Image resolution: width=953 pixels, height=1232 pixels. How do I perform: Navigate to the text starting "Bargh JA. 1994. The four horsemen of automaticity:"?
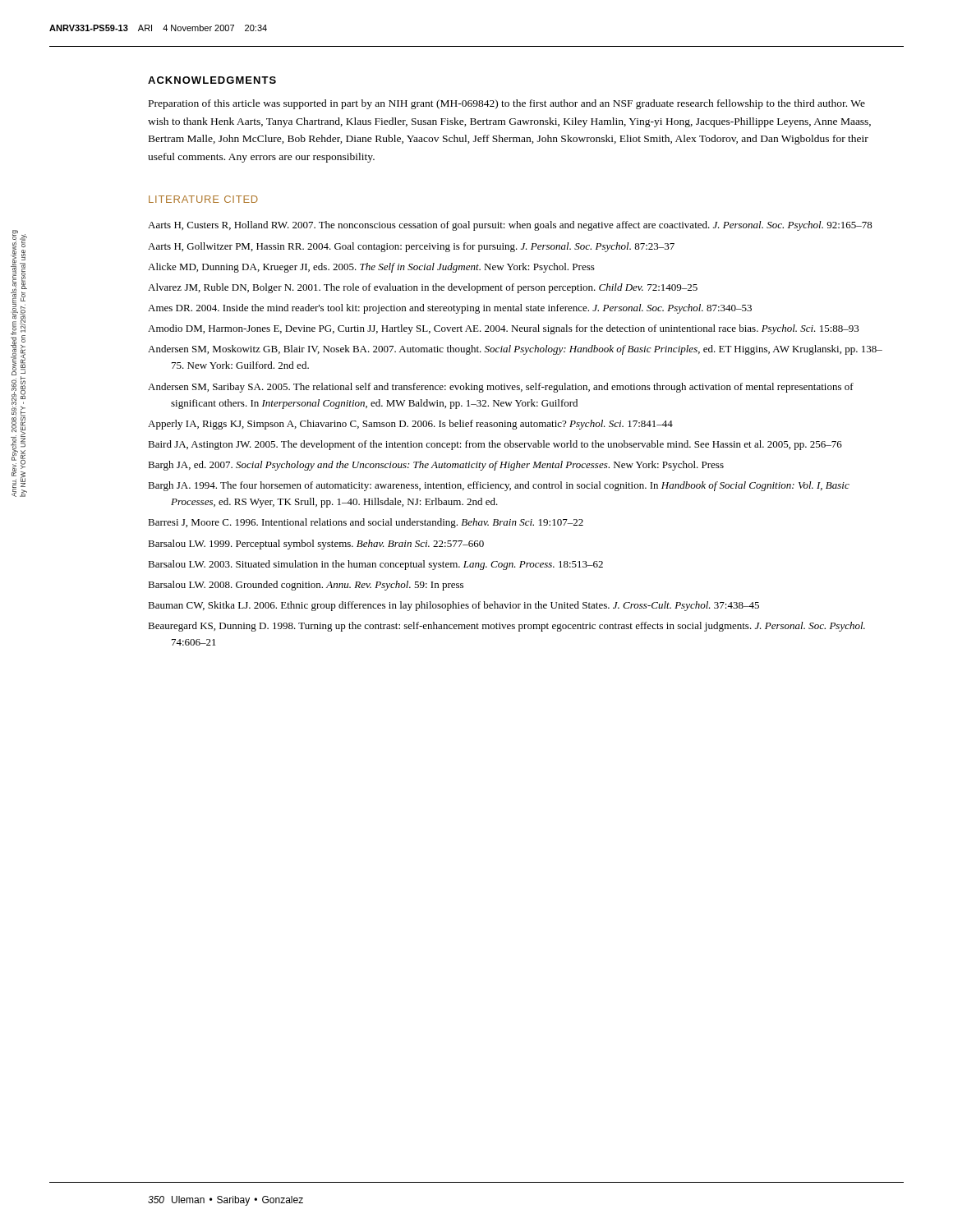(499, 493)
